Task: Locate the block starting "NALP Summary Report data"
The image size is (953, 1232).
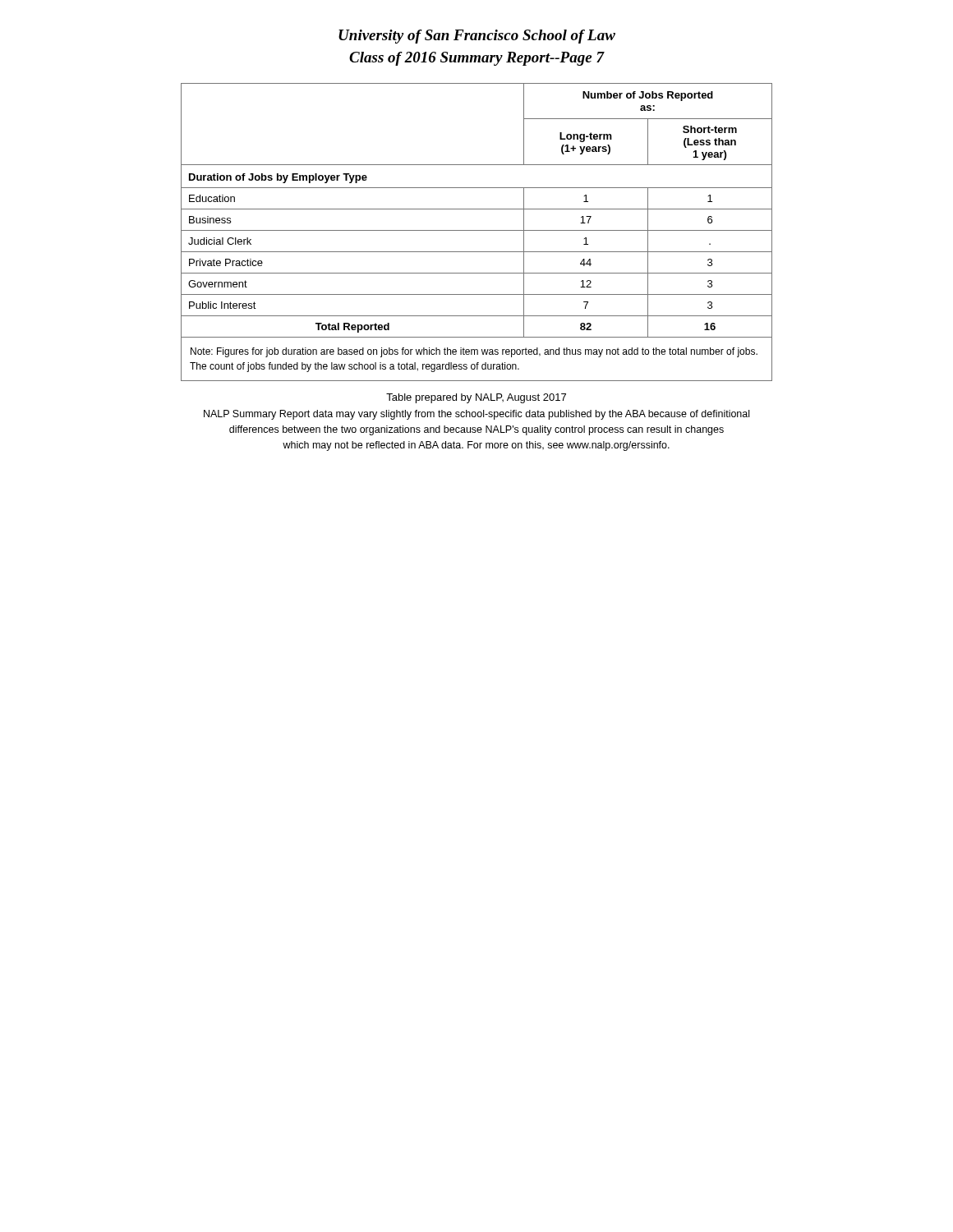Action: click(x=476, y=430)
